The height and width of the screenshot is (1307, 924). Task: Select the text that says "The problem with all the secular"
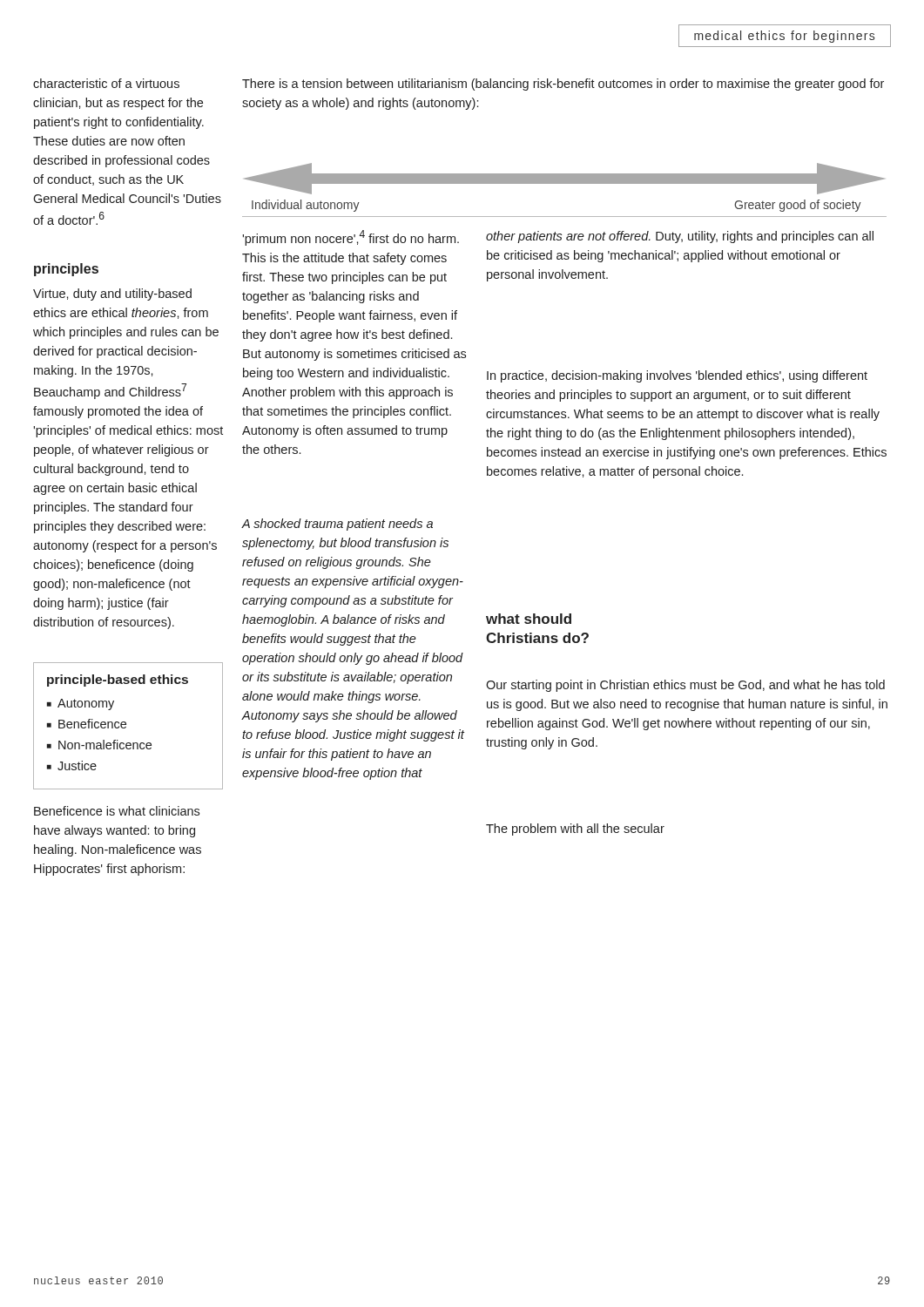coord(575,829)
